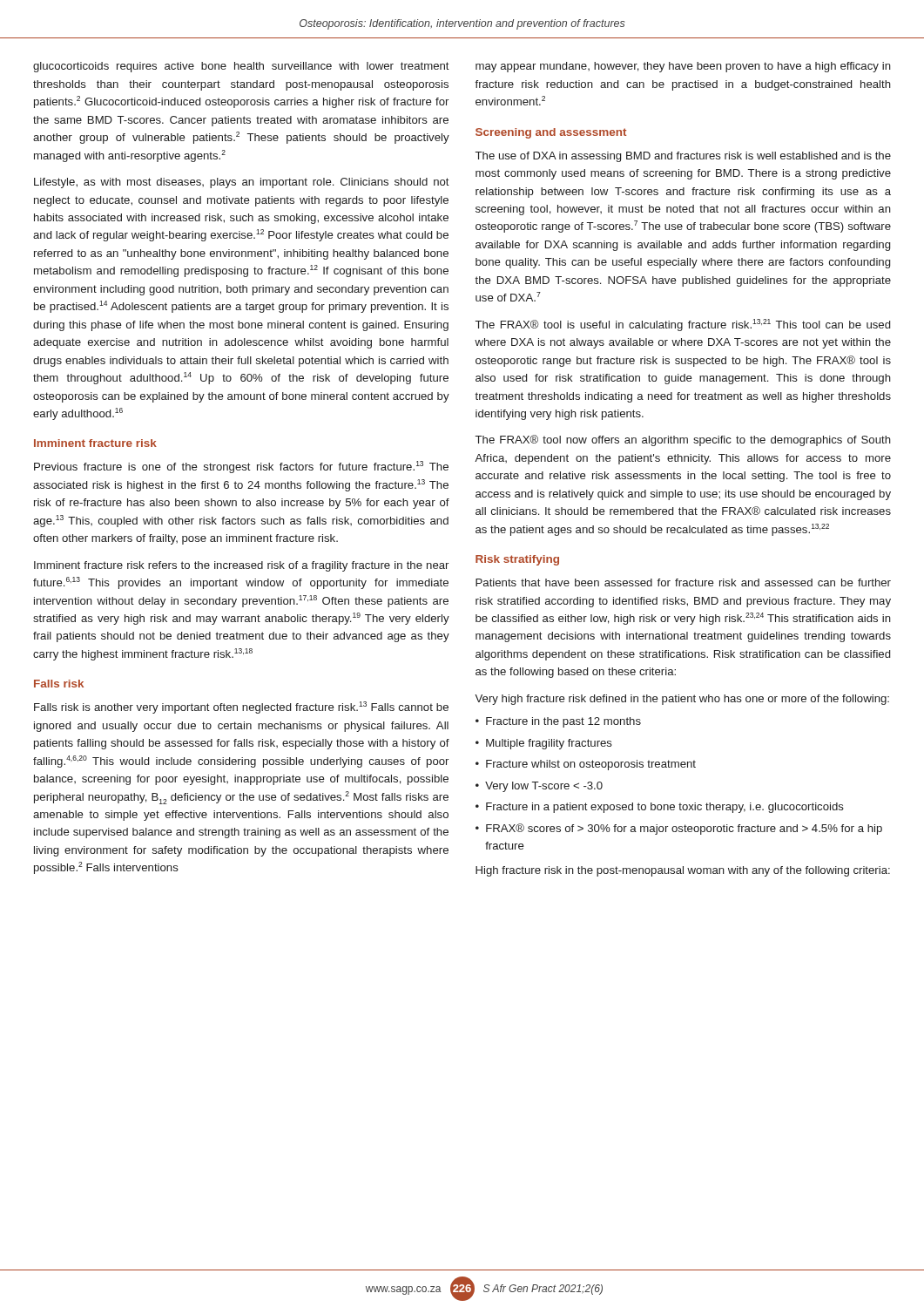Screen dimensions: 1307x924
Task: Select the passage starting "• FRAX® scores of > 30%"
Action: pyautogui.click(x=683, y=837)
